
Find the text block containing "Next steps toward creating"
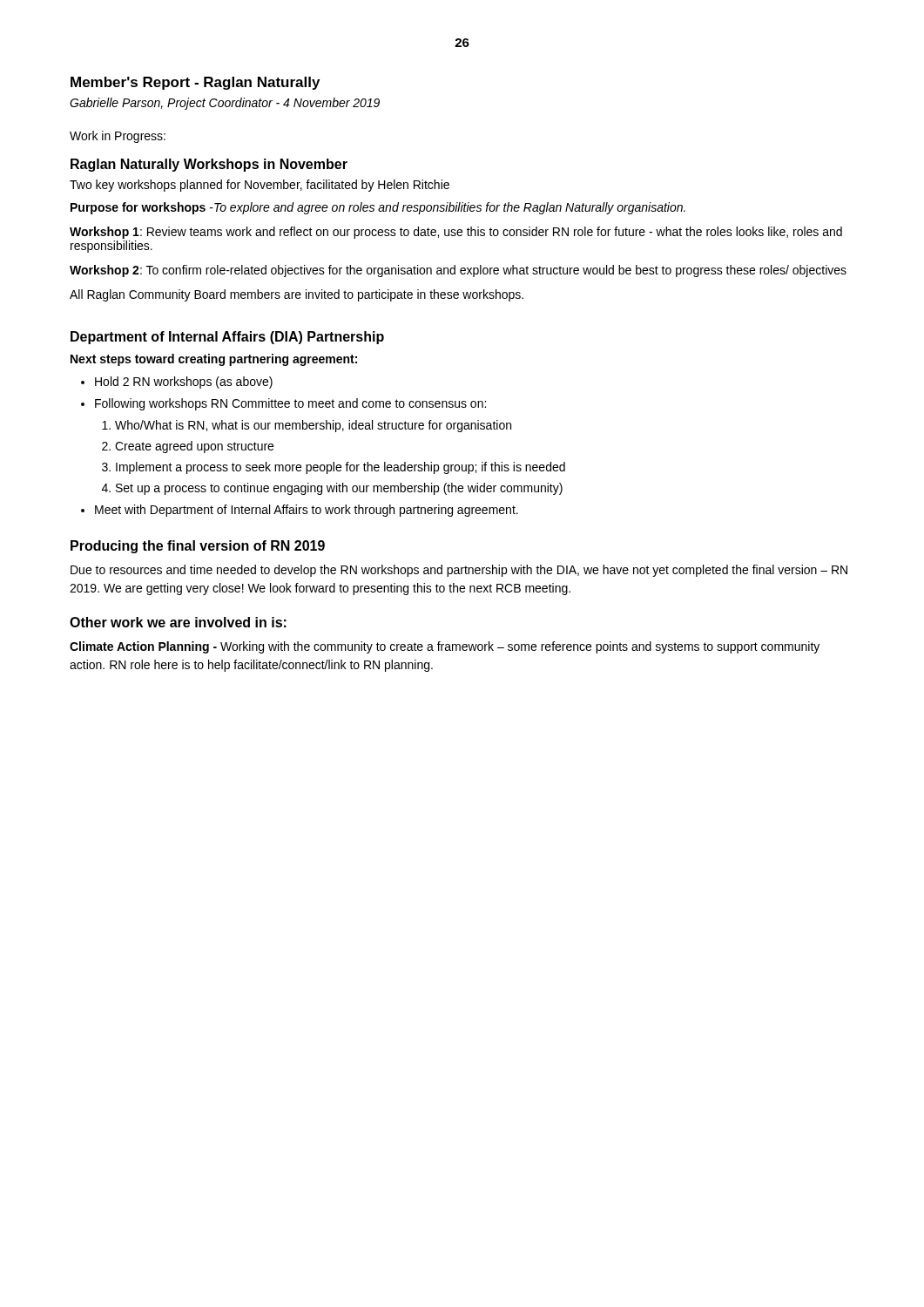pos(214,359)
